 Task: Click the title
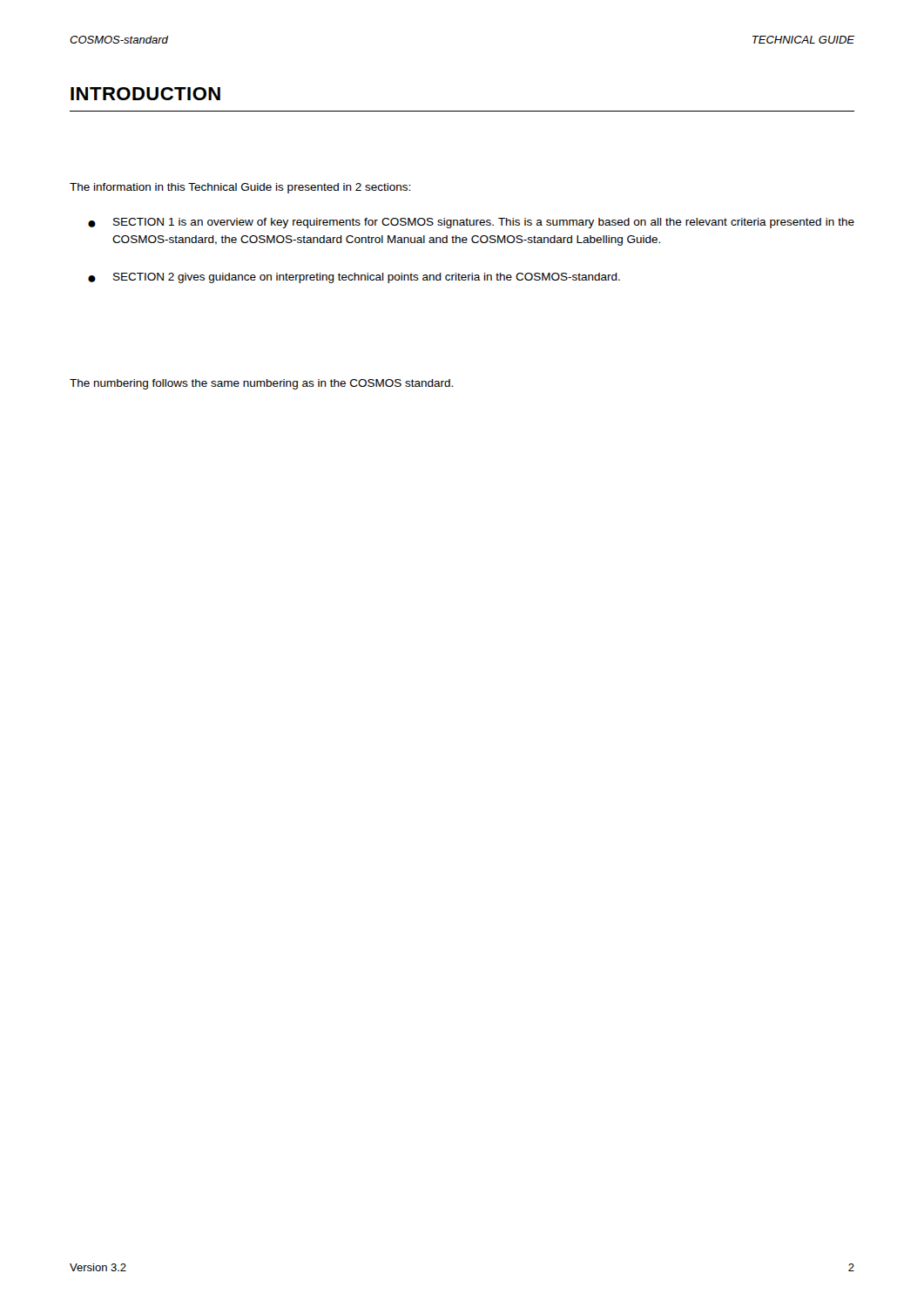462,97
